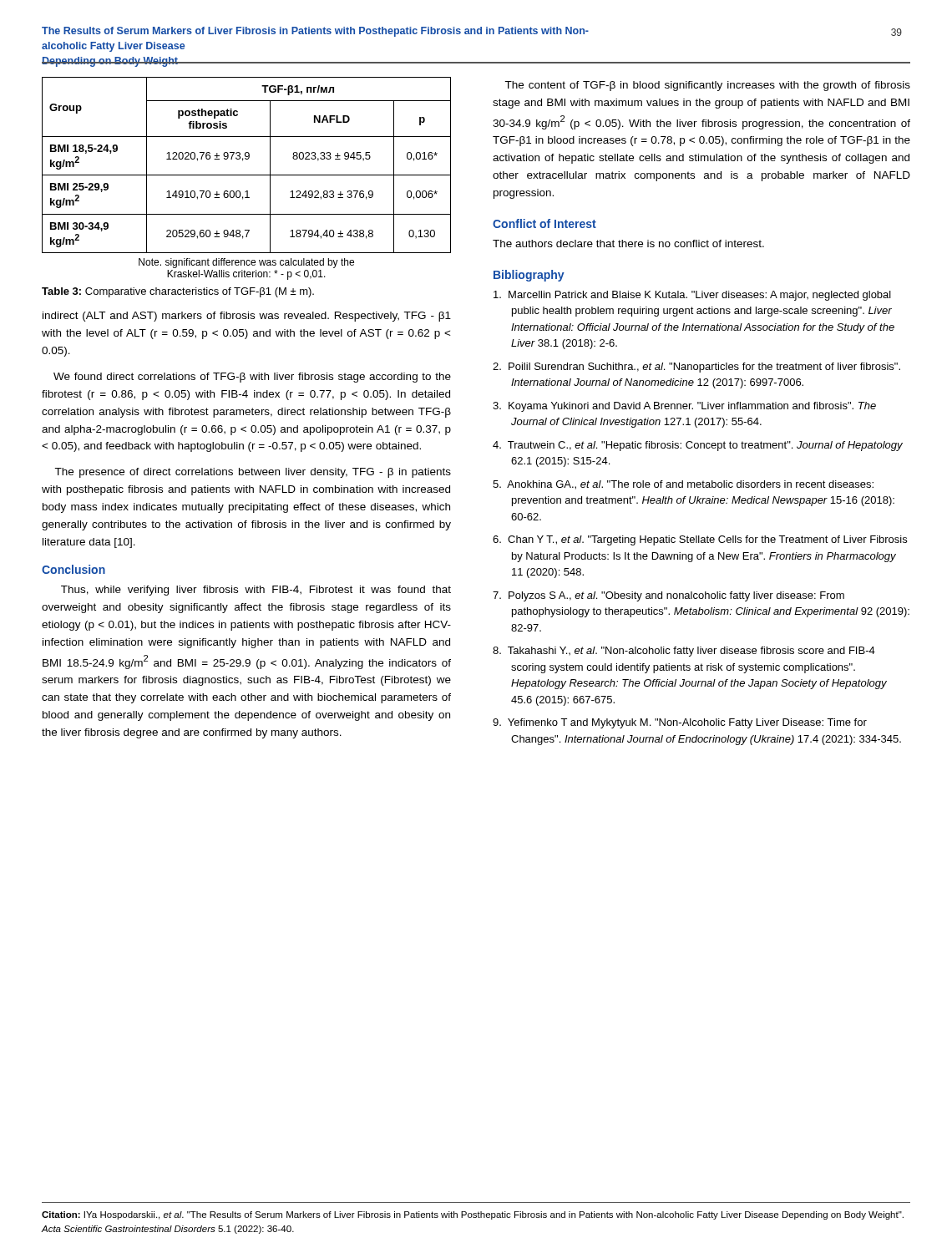The width and height of the screenshot is (952, 1253).
Task: Navigate to the block starting "8. Takahashi Y., et al. "Non-alcoholic fatty liver"
Action: click(690, 675)
